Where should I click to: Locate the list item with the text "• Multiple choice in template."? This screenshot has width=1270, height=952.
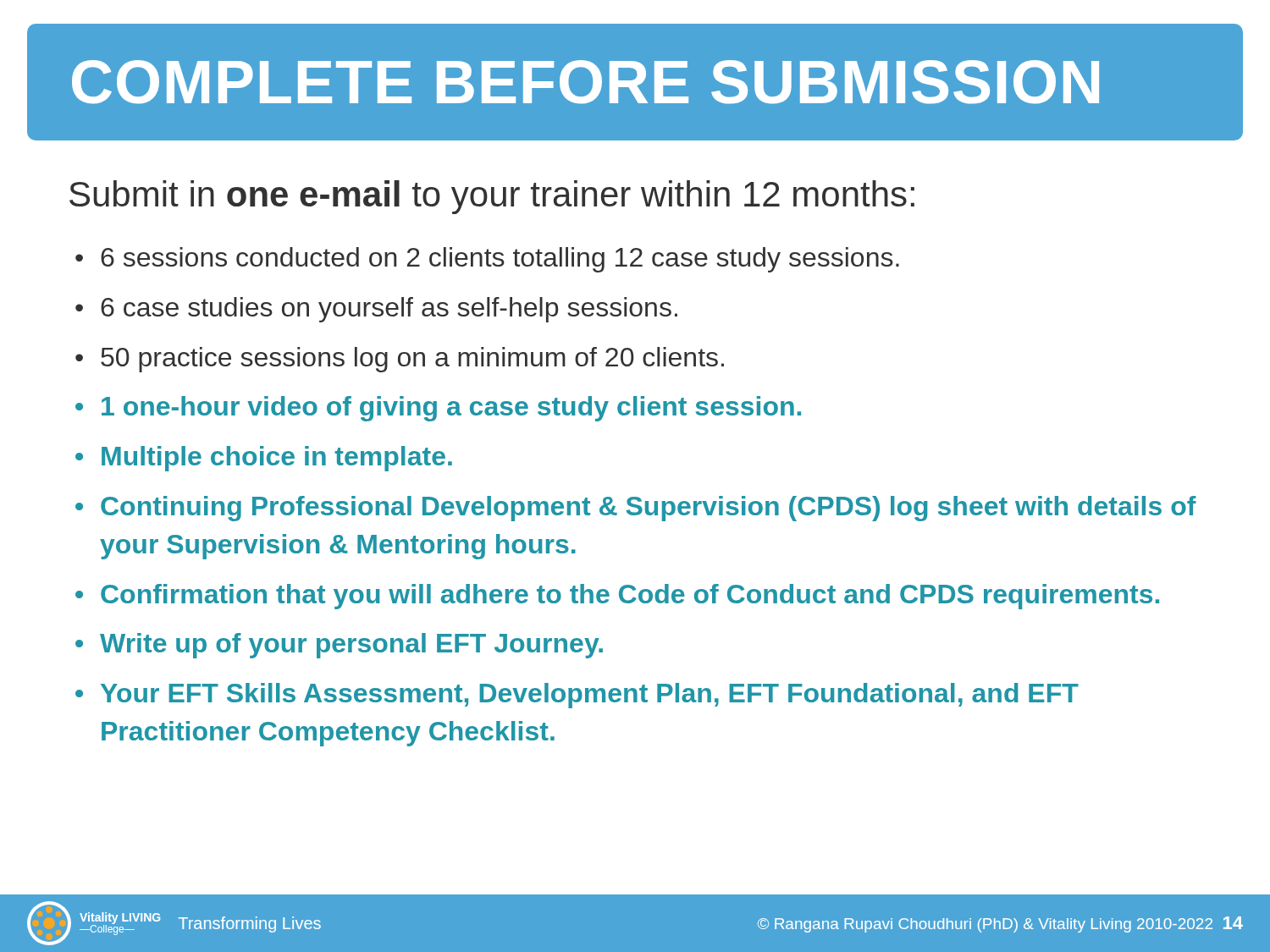point(264,457)
